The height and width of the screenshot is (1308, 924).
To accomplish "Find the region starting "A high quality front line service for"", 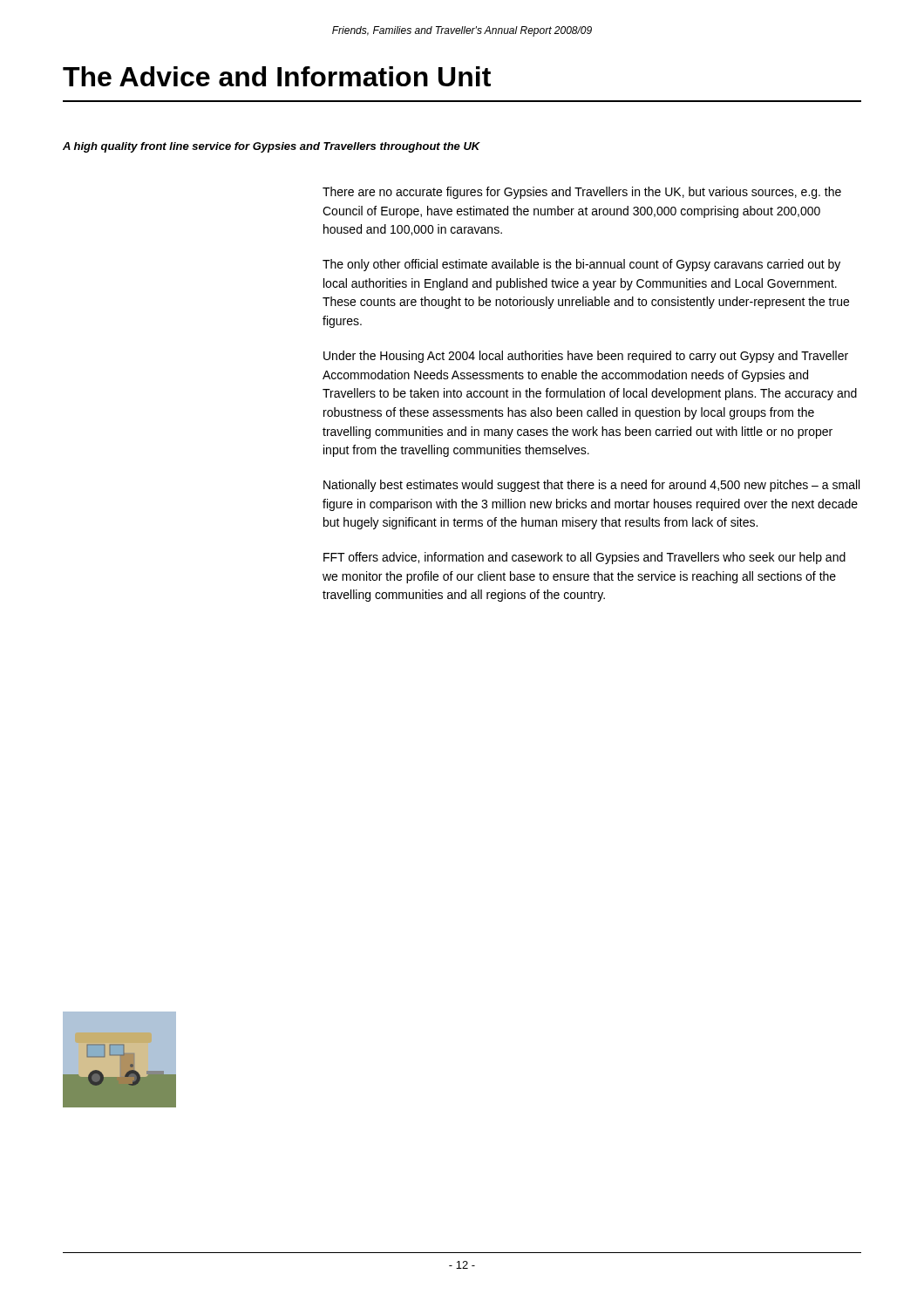I will pyautogui.click(x=462, y=146).
